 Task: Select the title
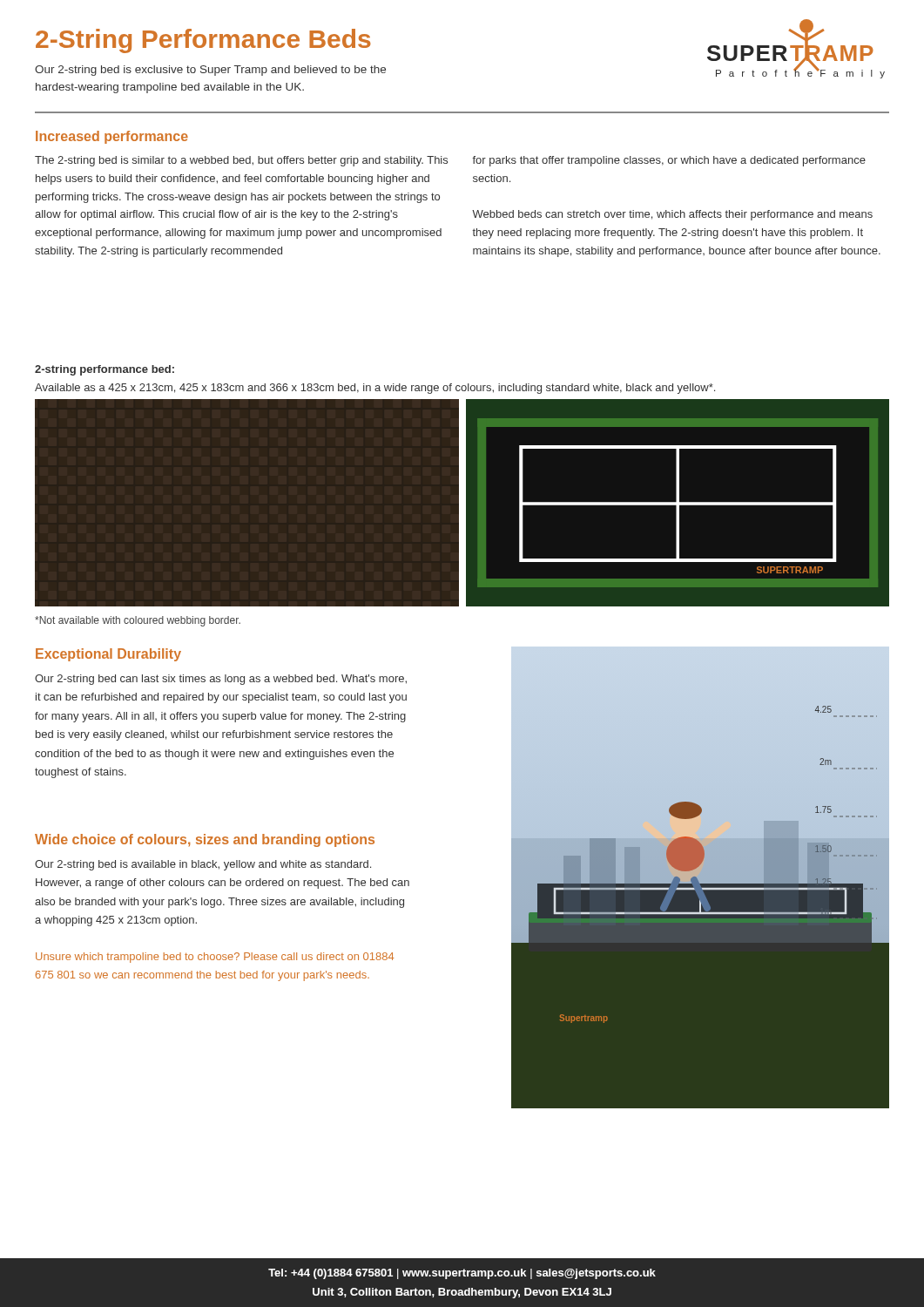[211, 60]
